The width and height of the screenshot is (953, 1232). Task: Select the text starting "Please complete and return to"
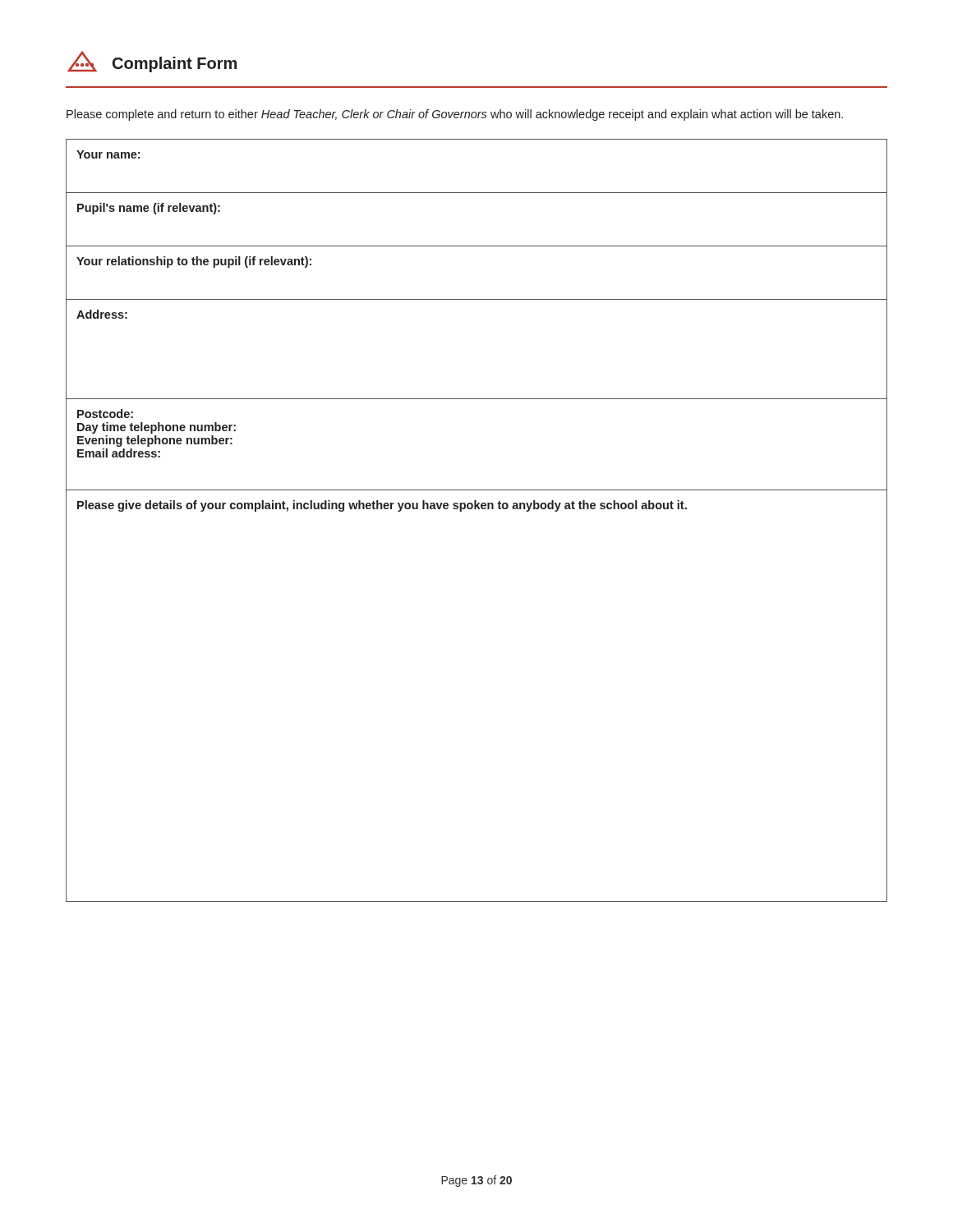pos(455,114)
